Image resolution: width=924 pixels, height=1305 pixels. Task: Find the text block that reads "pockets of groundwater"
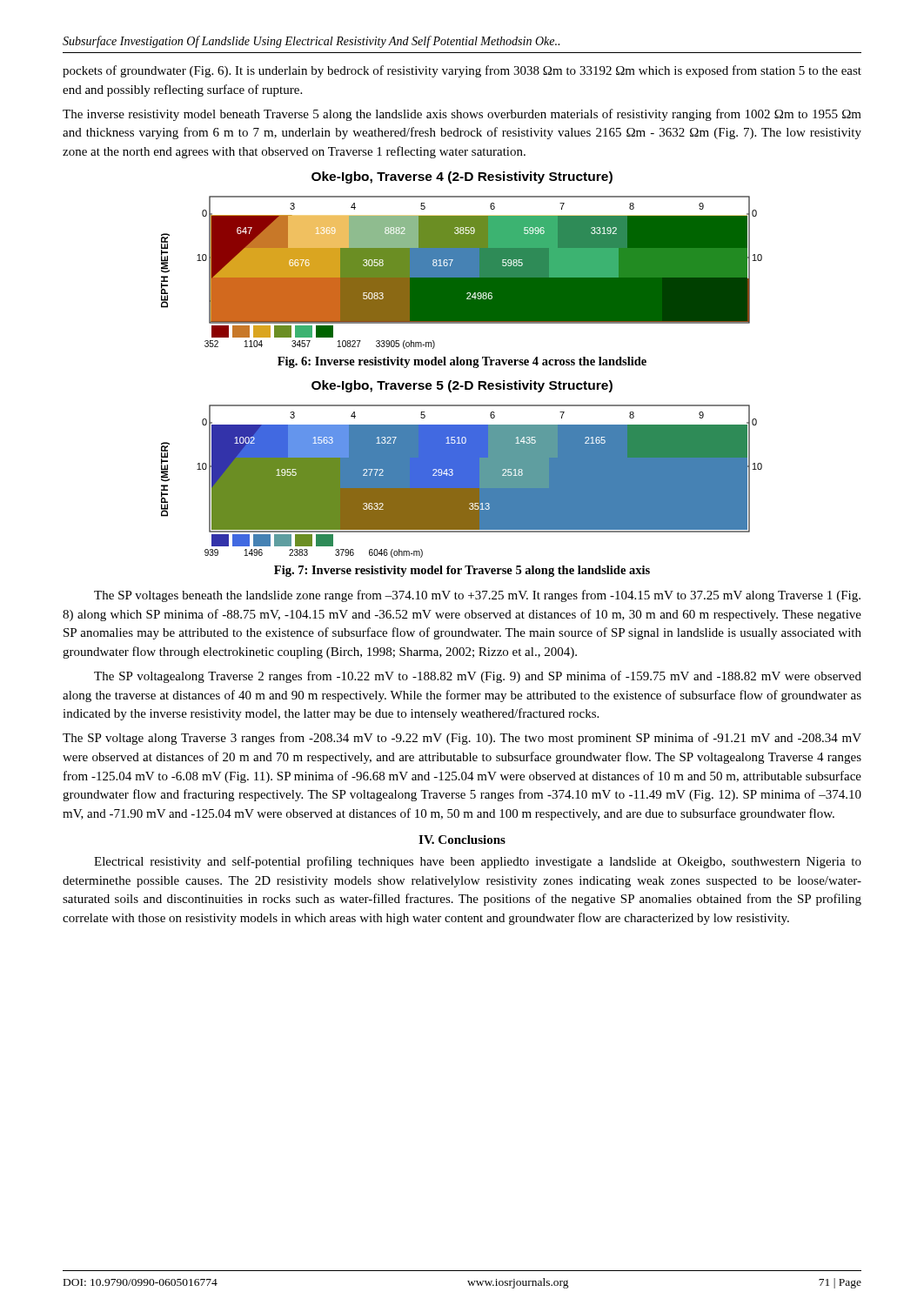pyautogui.click(x=462, y=80)
